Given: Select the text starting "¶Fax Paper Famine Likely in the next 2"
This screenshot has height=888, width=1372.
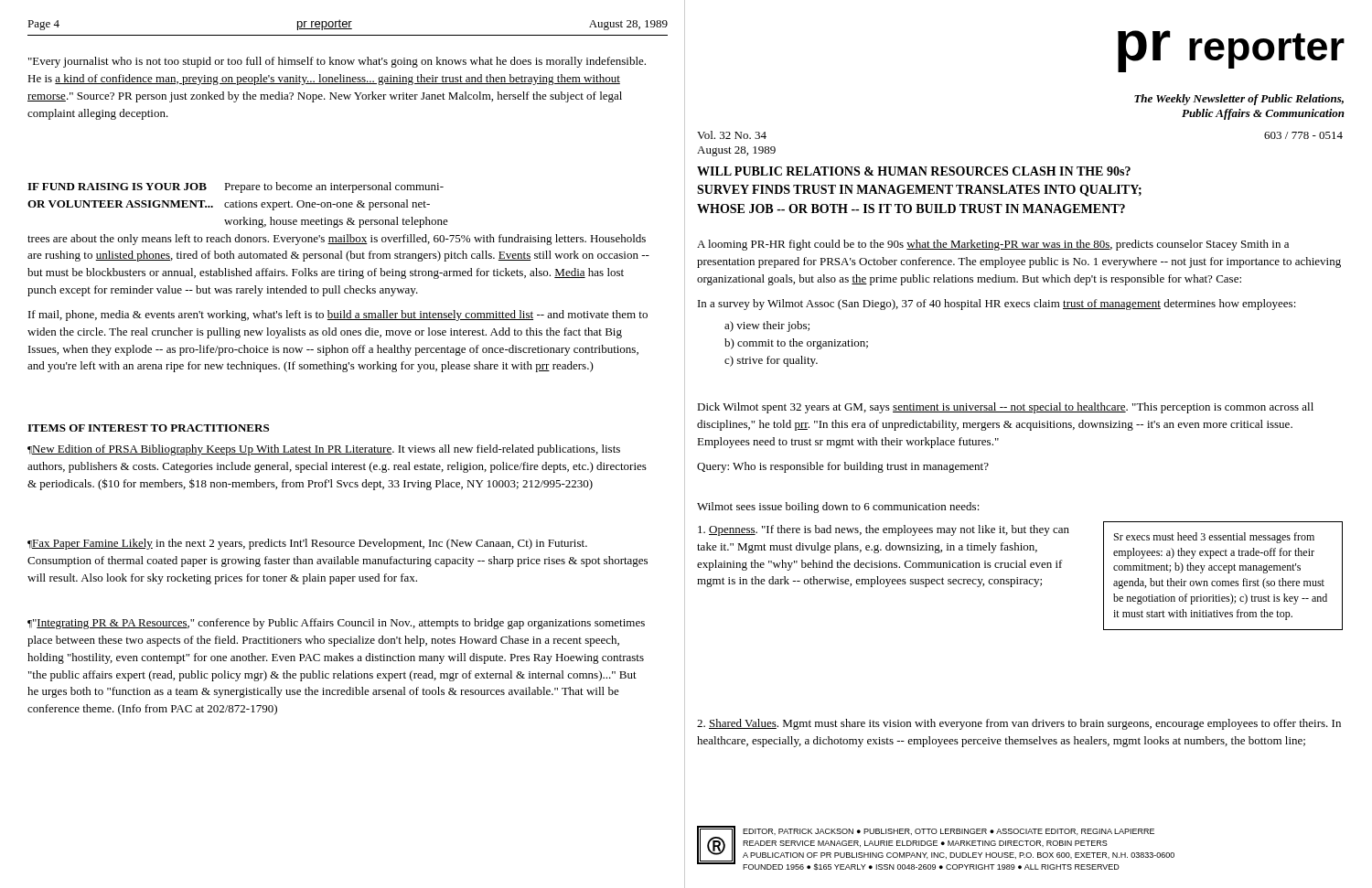Looking at the screenshot, I should pos(338,561).
